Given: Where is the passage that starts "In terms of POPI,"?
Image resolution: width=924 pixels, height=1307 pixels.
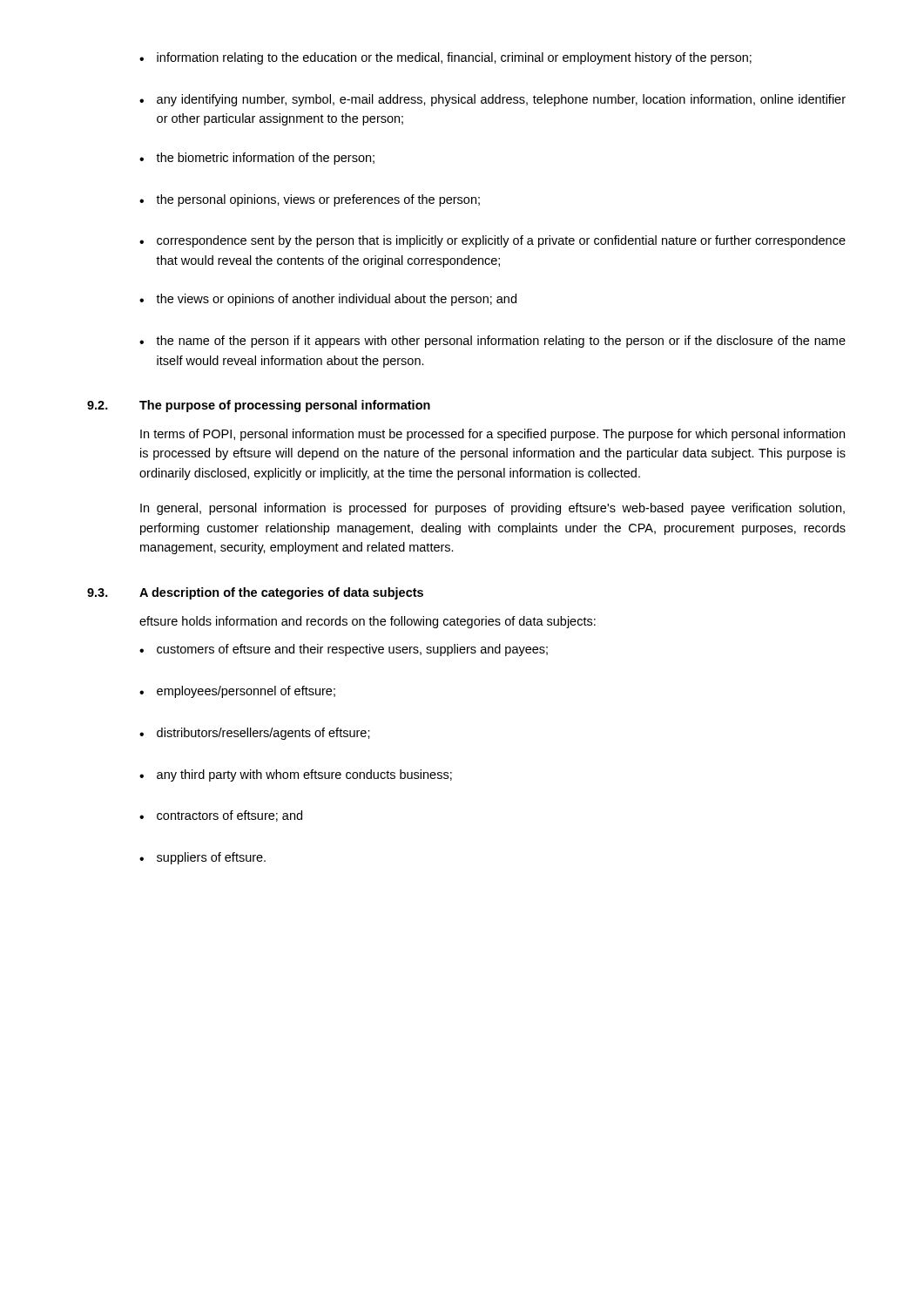Looking at the screenshot, I should (x=492, y=454).
